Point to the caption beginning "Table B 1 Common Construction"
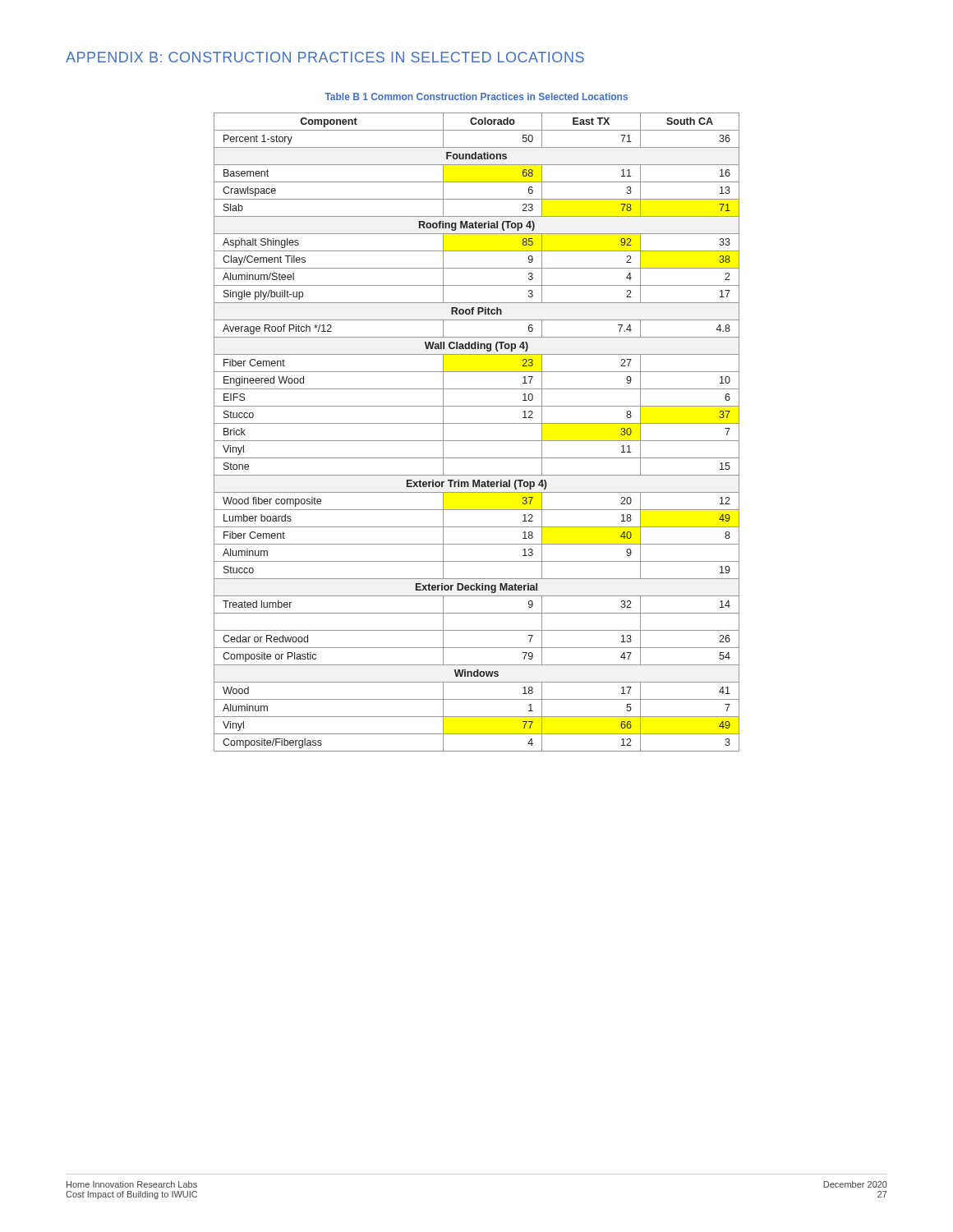This screenshot has width=953, height=1232. (x=476, y=97)
